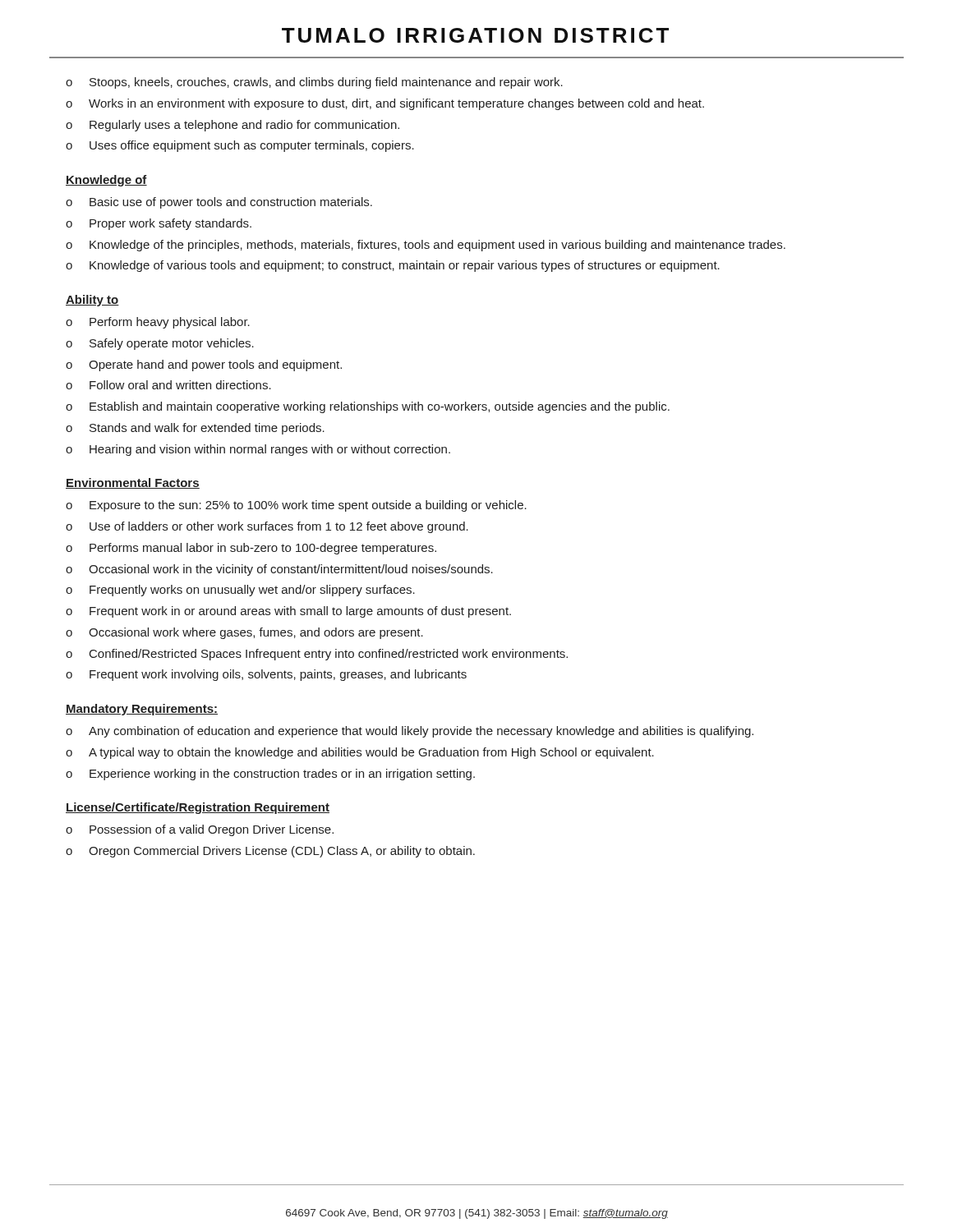Navigate to the element starting "o Hearing and vision within normal ranges"
The image size is (953, 1232).
258,450
